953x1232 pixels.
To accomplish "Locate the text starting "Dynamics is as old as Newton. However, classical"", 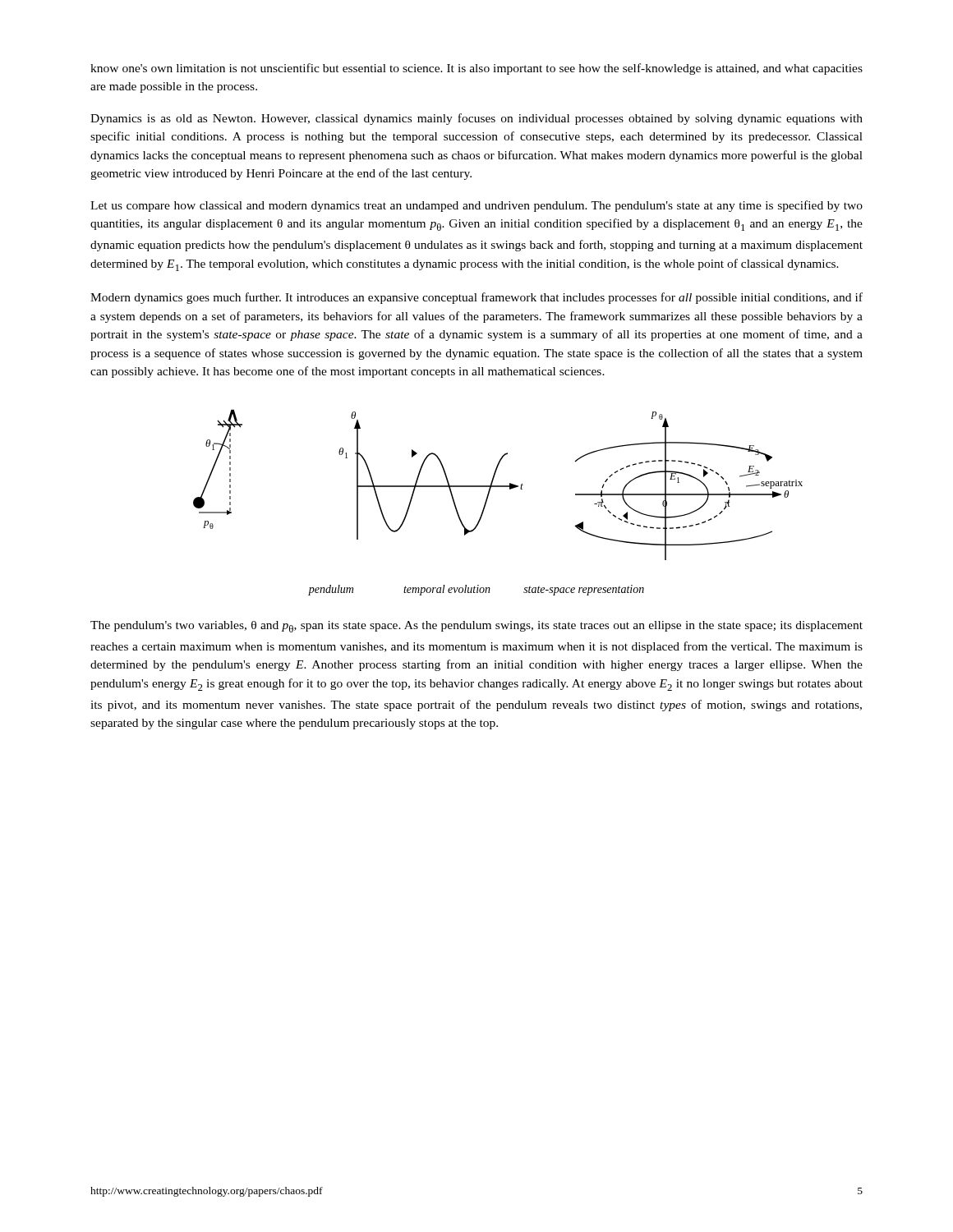I will (x=476, y=145).
